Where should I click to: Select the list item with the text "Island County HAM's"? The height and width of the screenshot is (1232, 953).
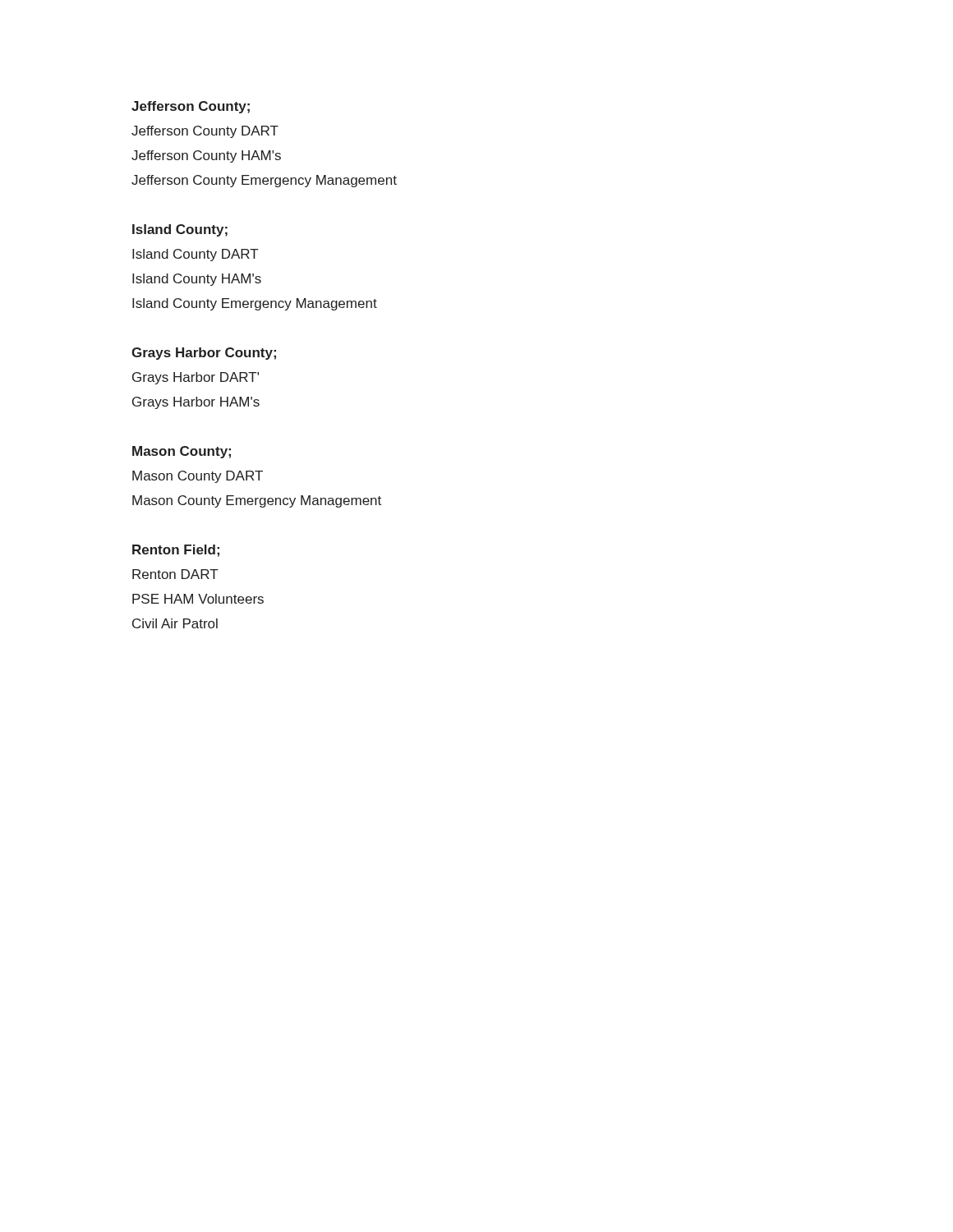[x=196, y=279]
